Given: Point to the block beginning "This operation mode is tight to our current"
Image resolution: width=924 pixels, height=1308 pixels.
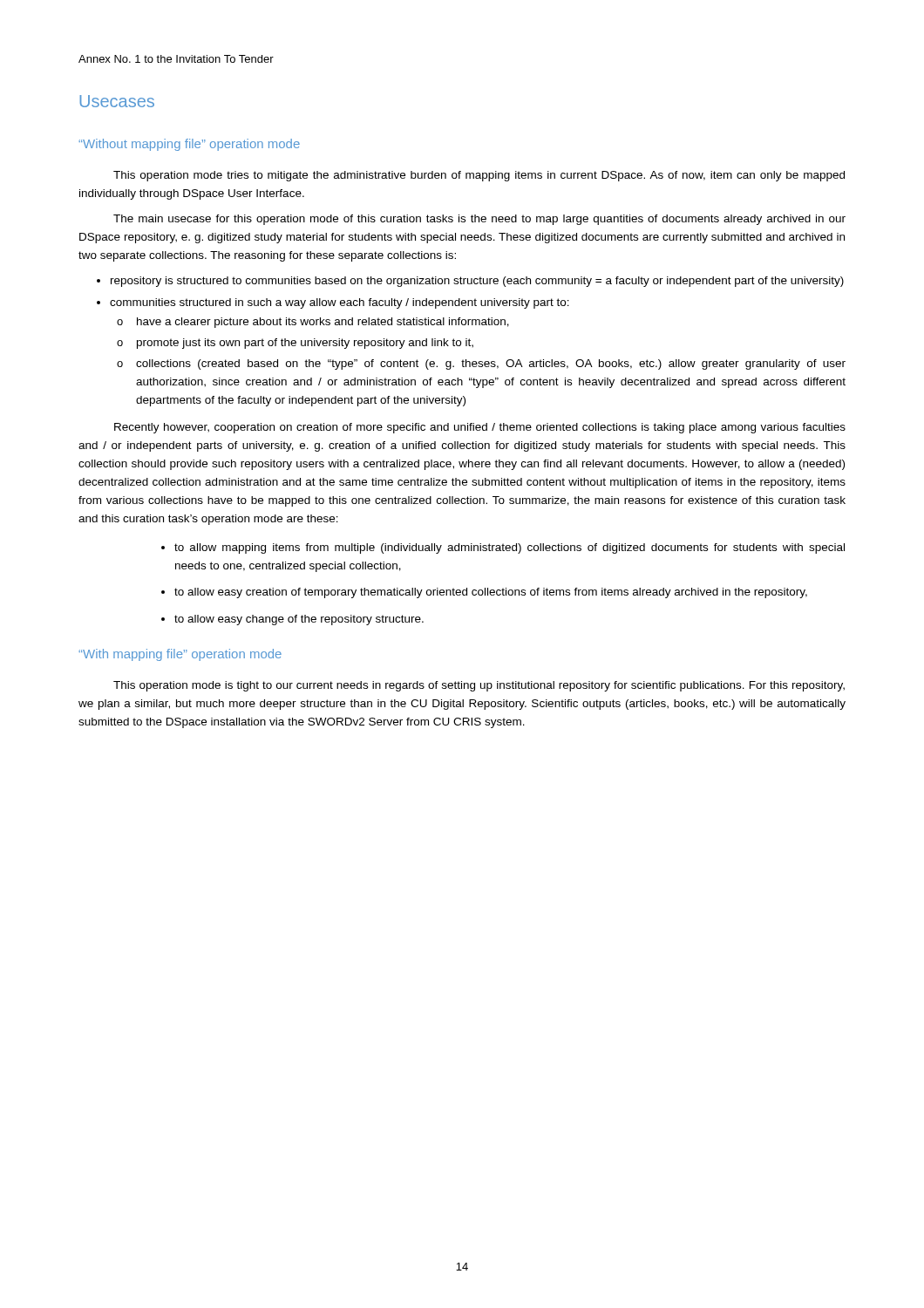Looking at the screenshot, I should click(x=462, y=704).
